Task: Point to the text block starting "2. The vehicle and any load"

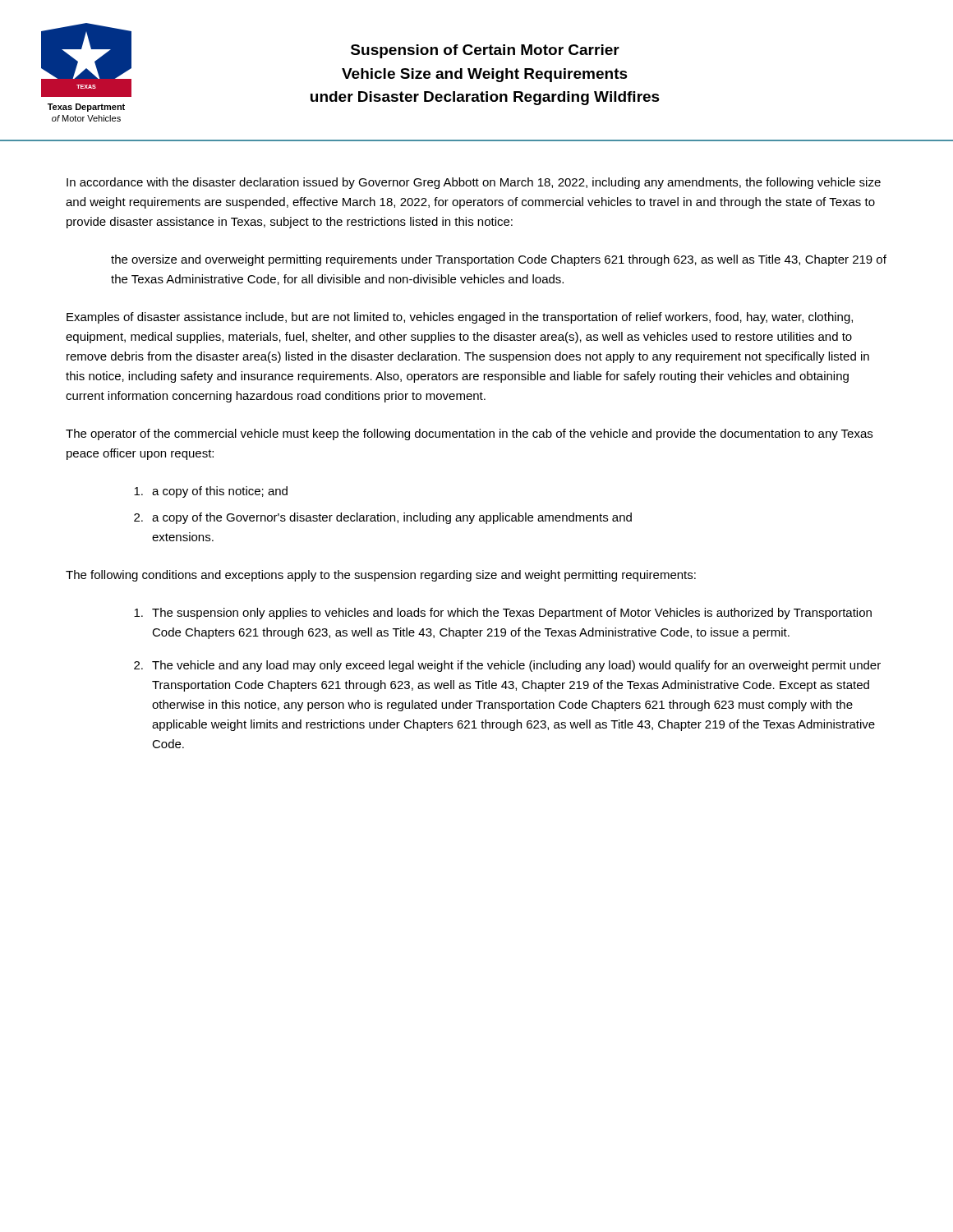Action: (499, 704)
